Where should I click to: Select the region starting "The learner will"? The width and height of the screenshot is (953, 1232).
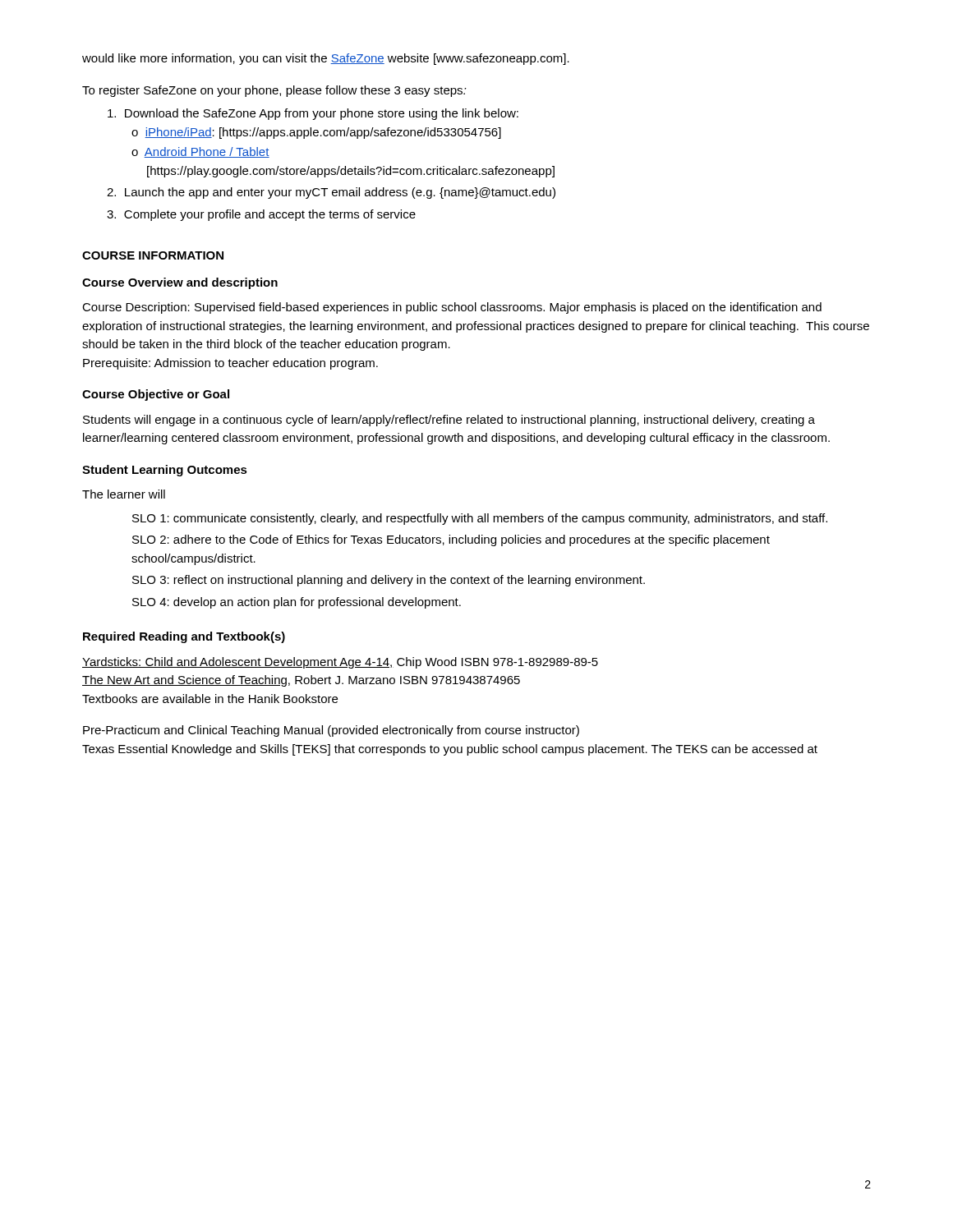[124, 494]
